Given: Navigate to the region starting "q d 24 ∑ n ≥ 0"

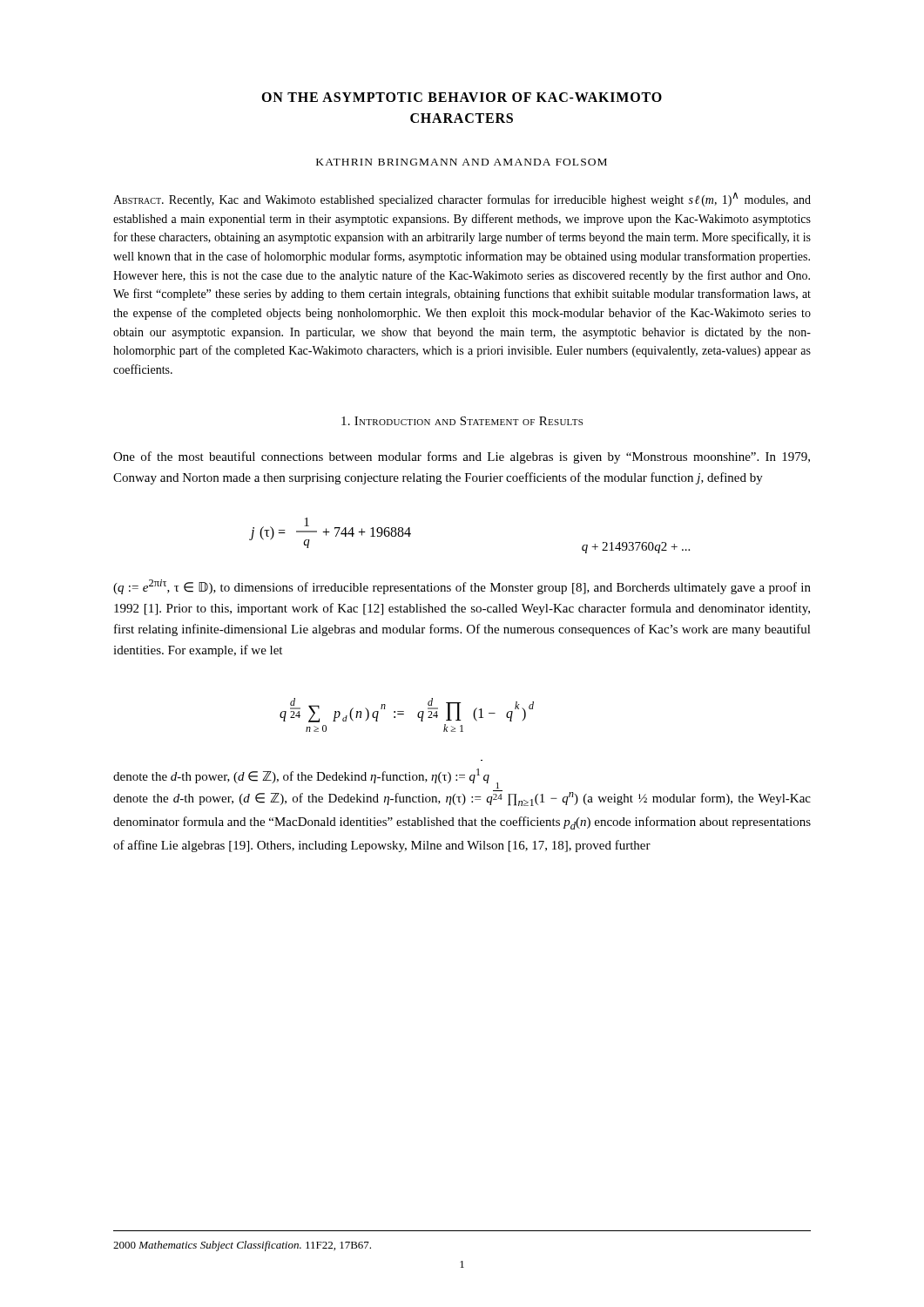Looking at the screenshot, I should [x=462, y=709].
